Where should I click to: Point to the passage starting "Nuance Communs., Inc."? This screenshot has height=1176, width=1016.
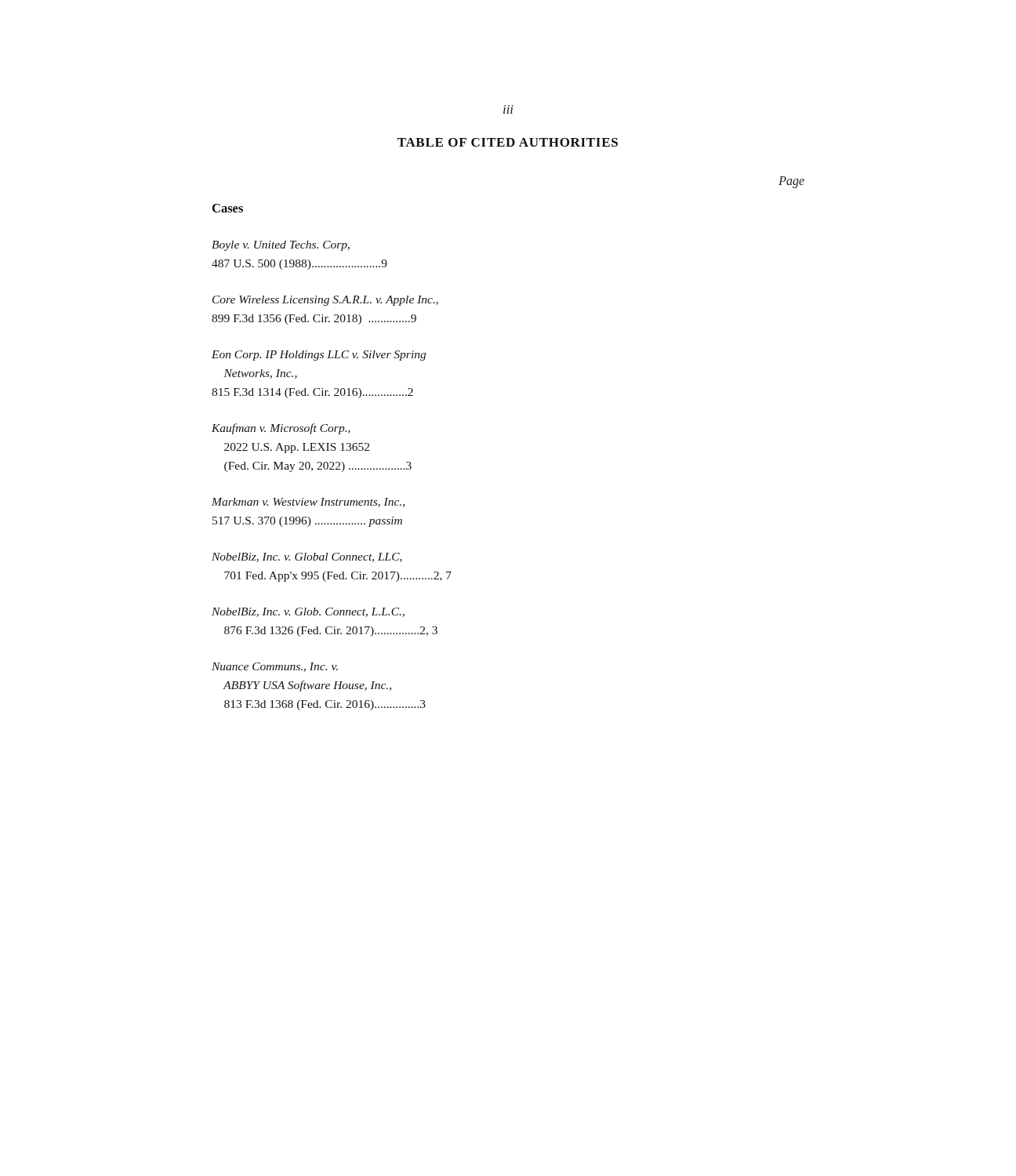275,667
